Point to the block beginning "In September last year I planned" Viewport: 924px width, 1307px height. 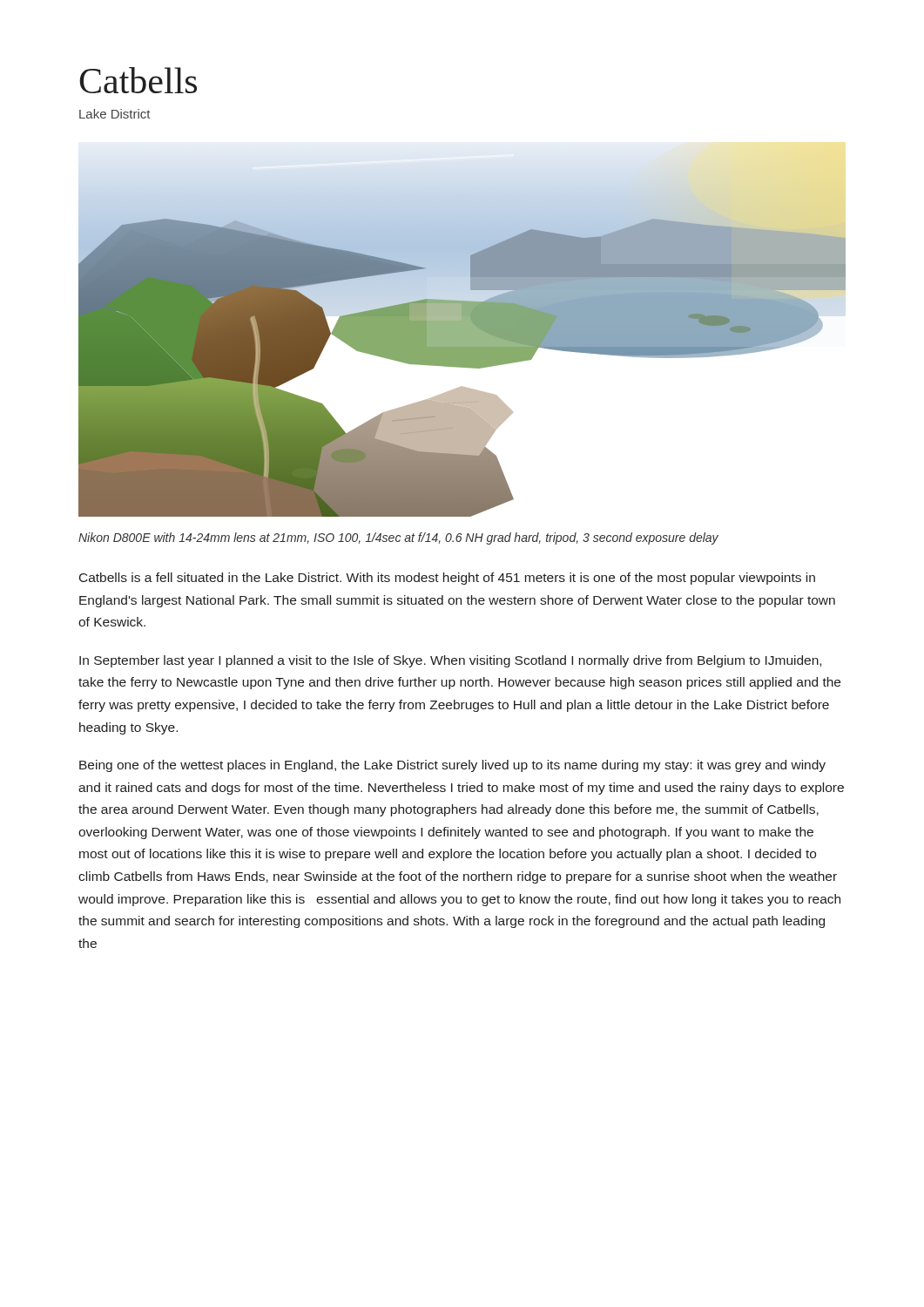click(x=462, y=694)
